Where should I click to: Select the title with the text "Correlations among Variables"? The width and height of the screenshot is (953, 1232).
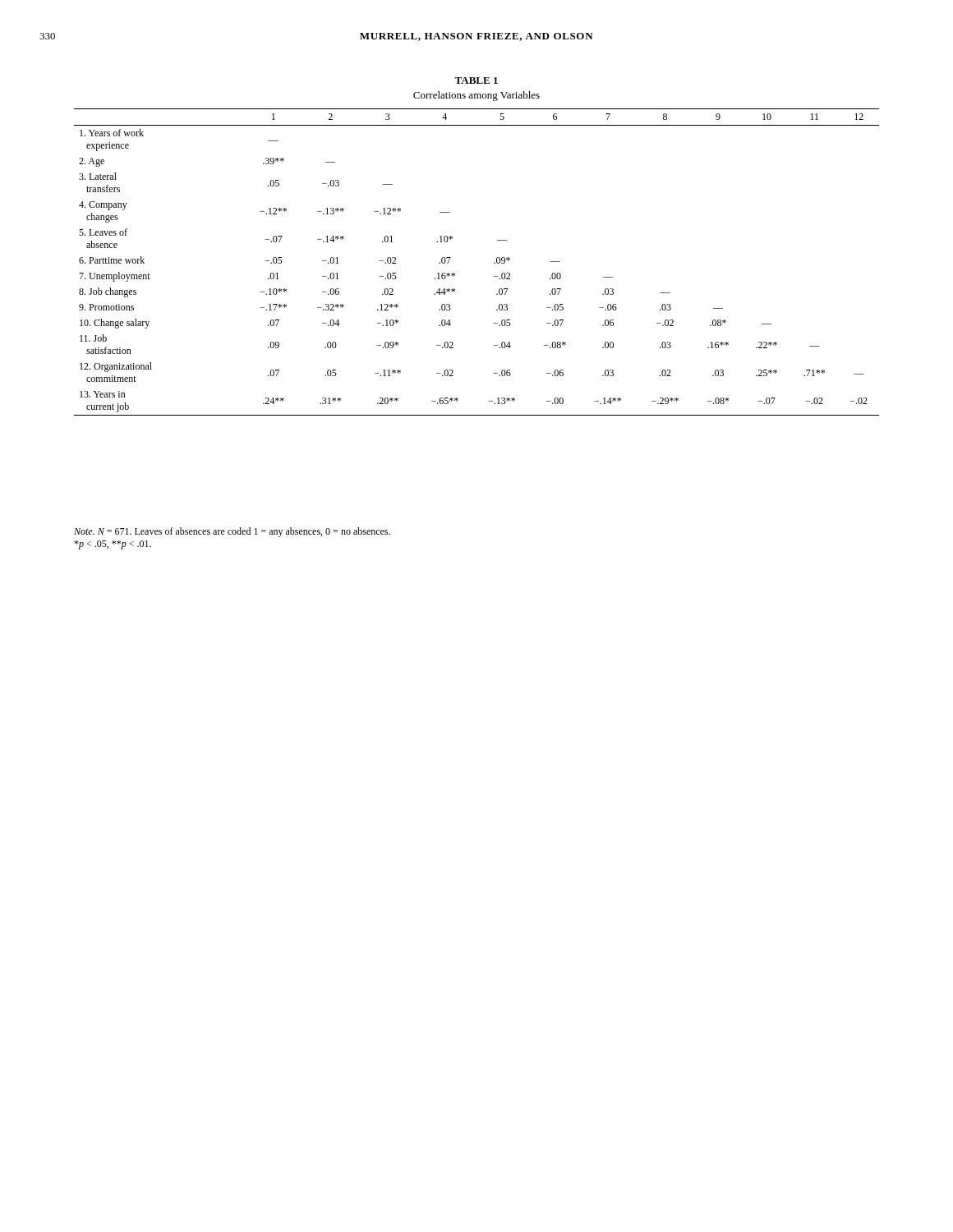tap(476, 95)
